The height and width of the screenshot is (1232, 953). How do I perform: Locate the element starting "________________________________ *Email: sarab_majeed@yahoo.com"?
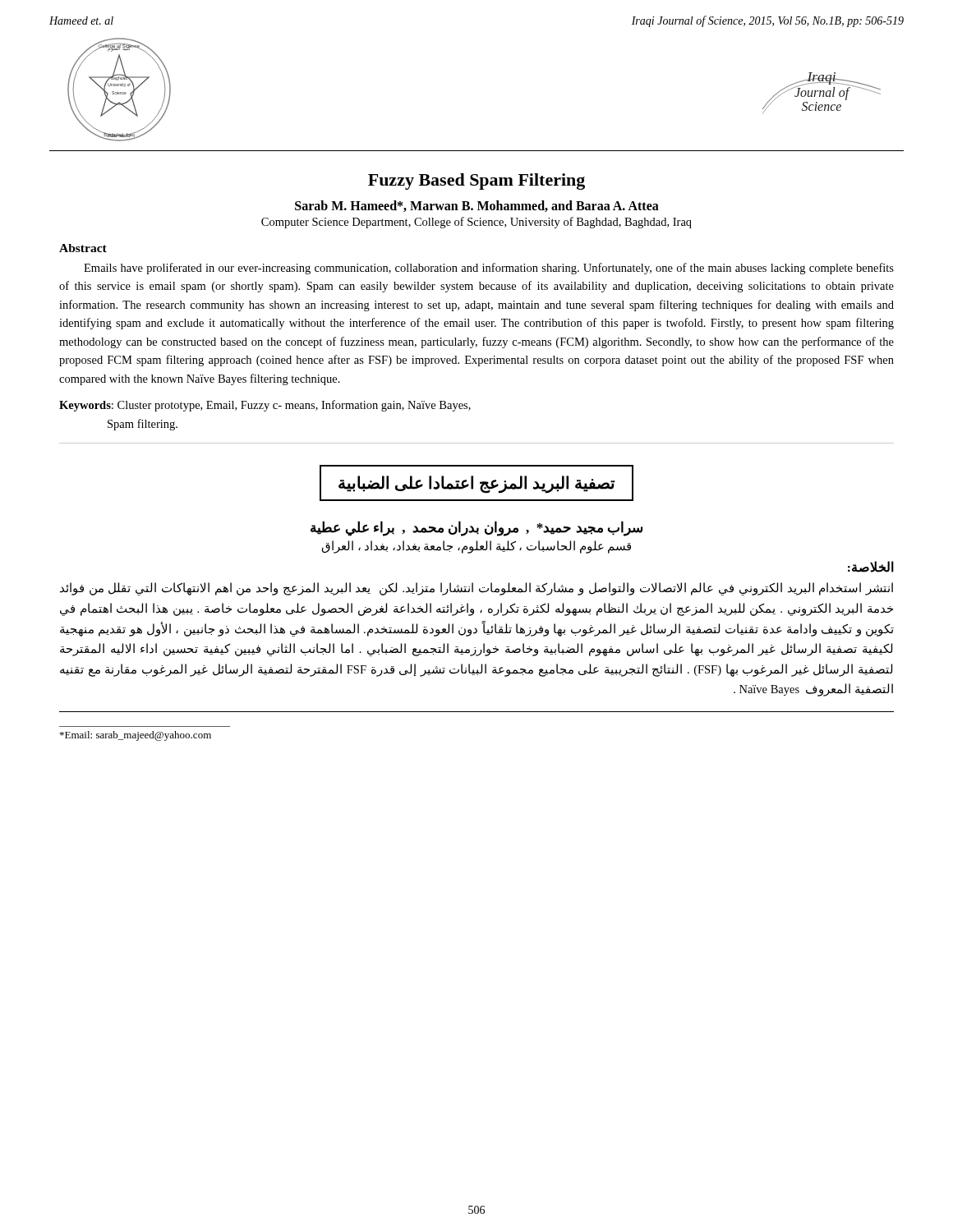click(145, 728)
